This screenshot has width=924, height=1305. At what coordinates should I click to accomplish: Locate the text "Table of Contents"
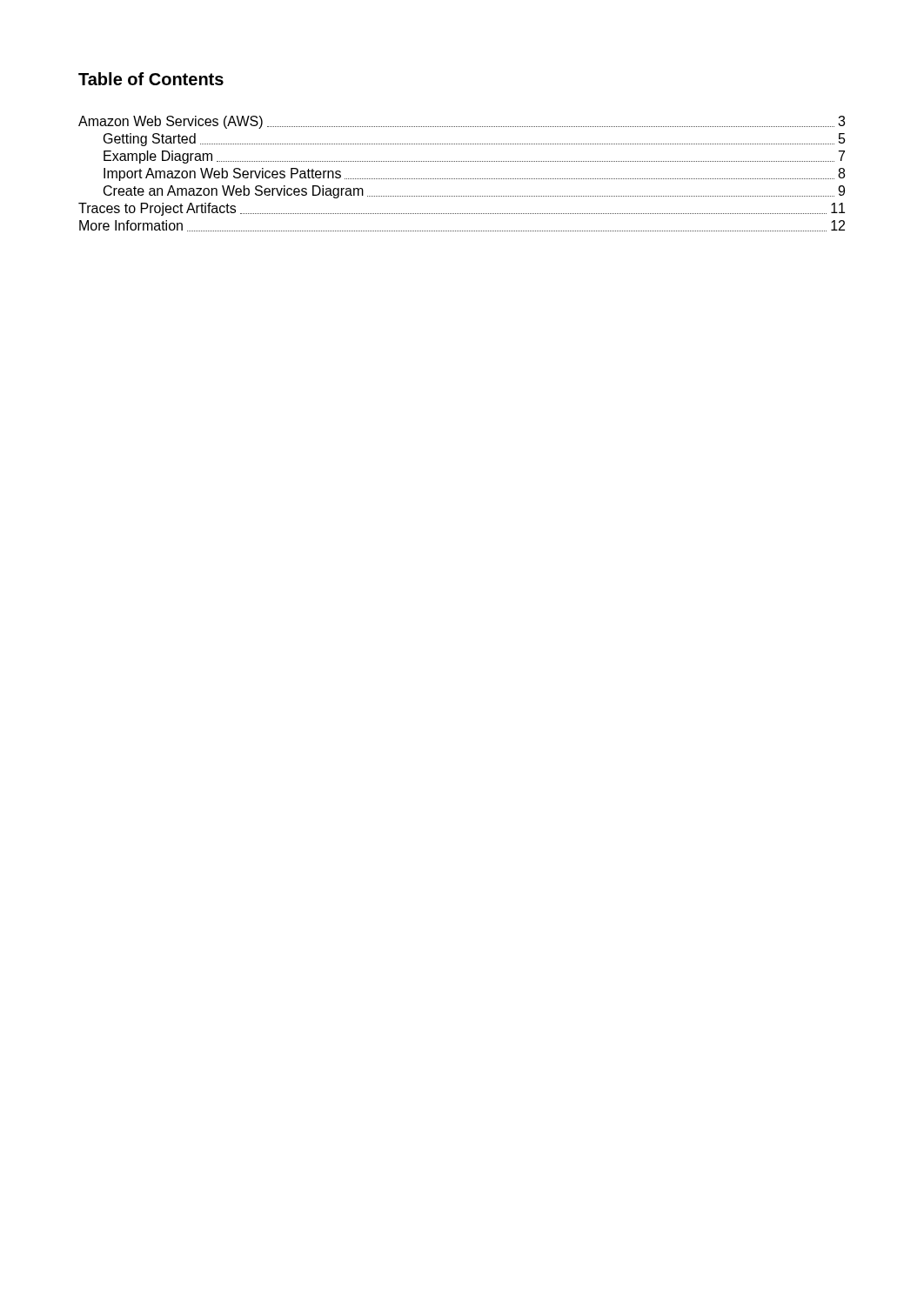(151, 79)
